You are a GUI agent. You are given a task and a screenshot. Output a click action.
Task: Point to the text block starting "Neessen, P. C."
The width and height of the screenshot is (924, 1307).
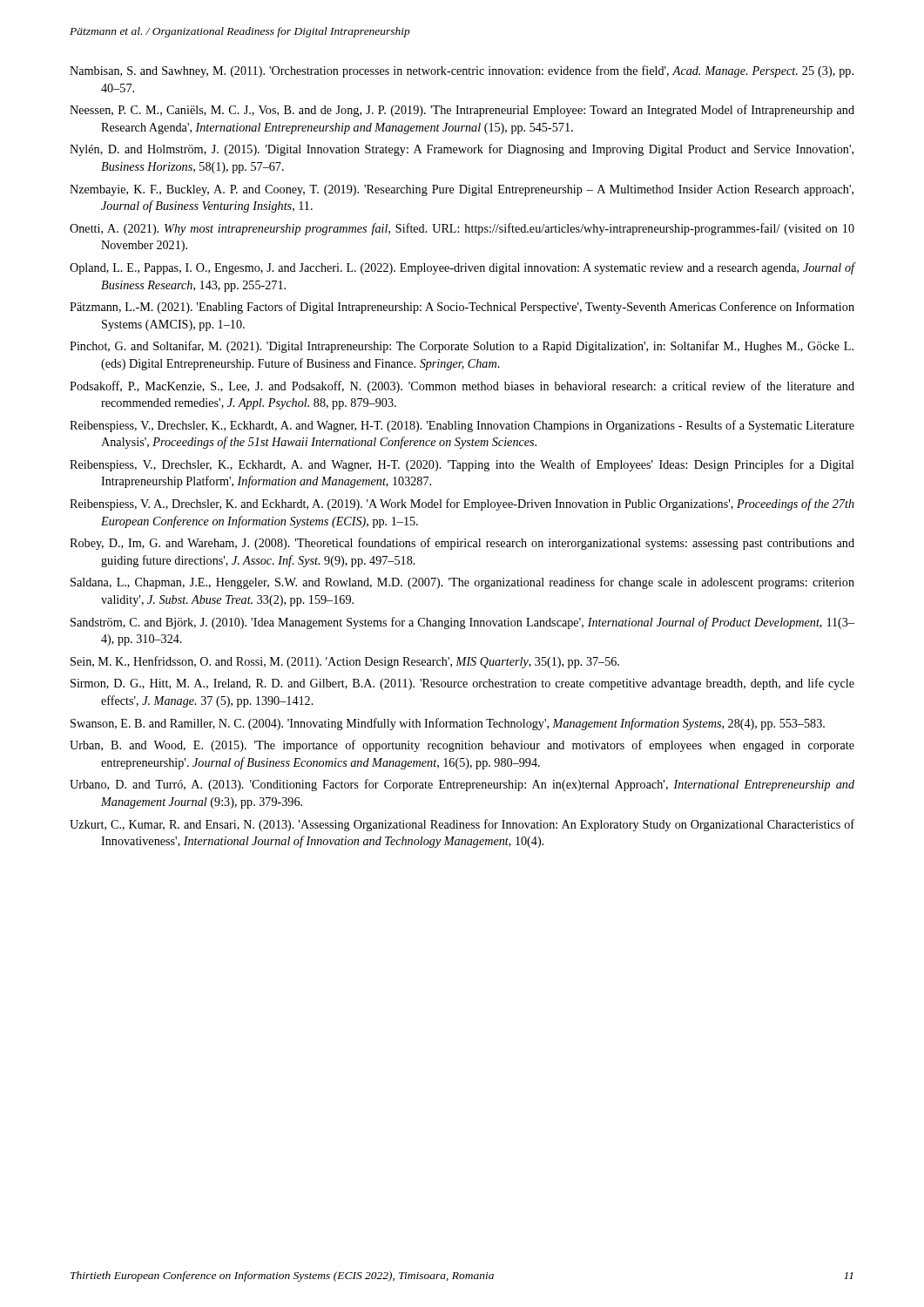point(462,118)
